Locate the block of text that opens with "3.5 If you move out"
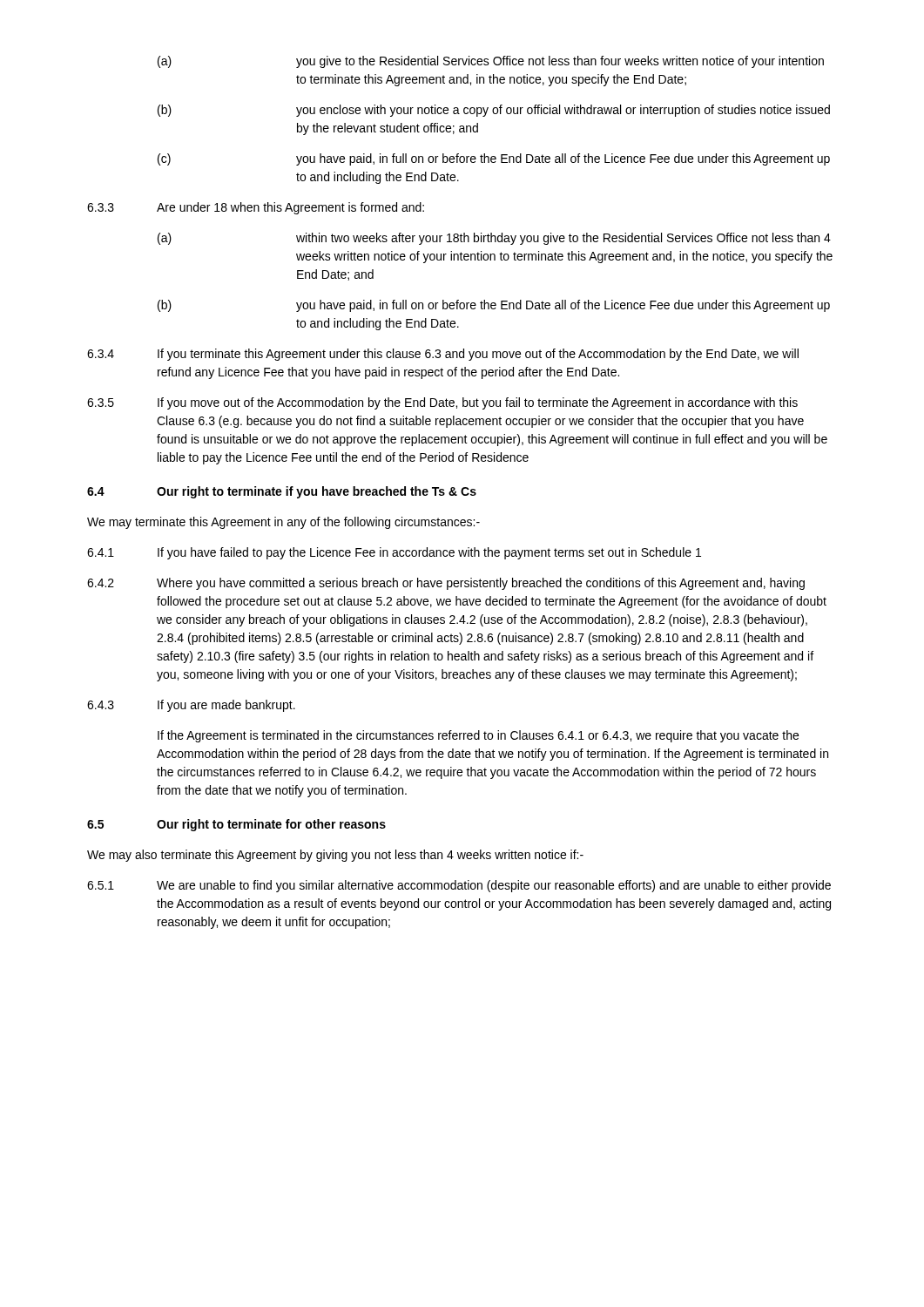Viewport: 924px width, 1307px height. click(462, 430)
